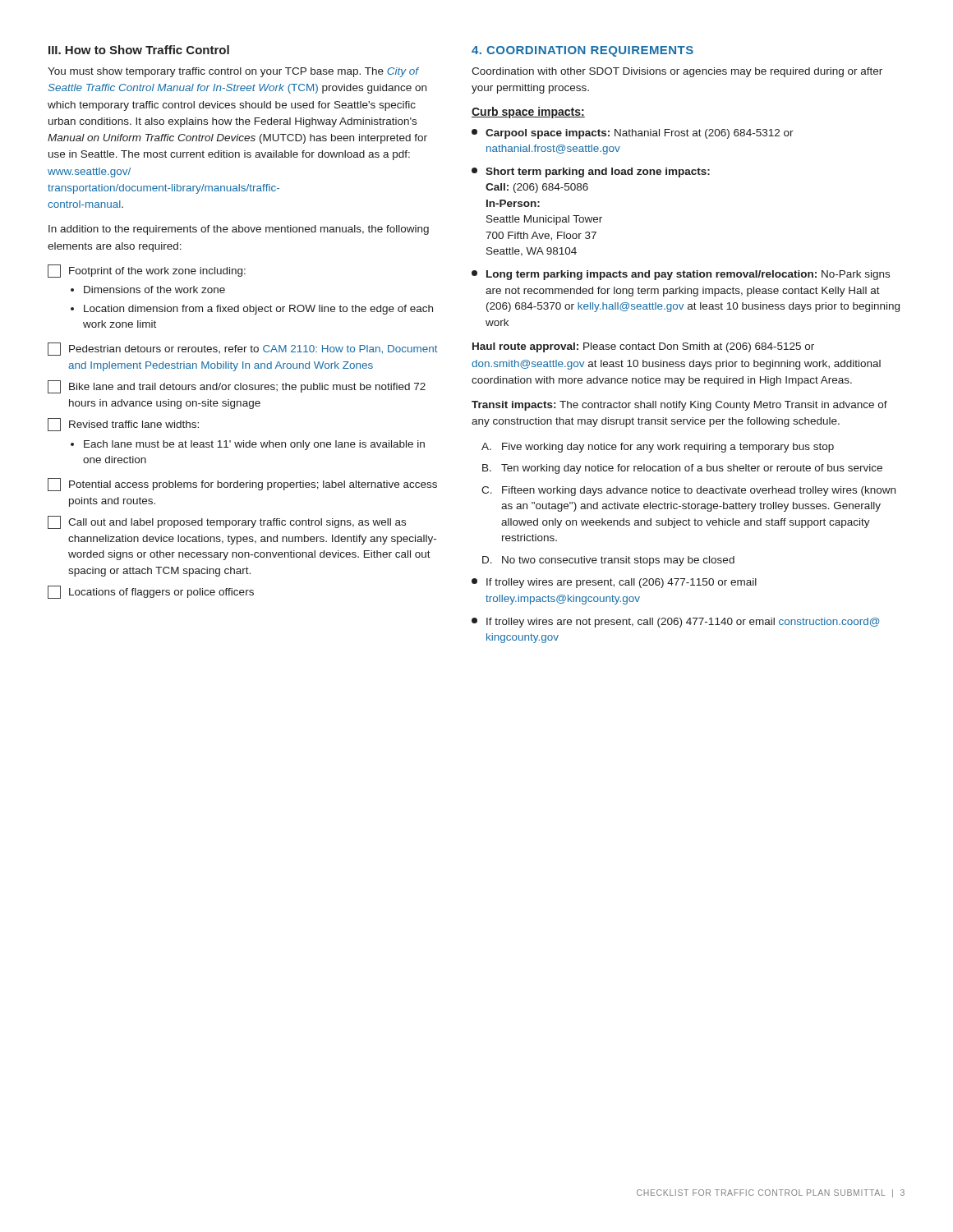Click on the passage starting "Pedestrian detours or reroutes,"
Screen dimensions: 1232x953
coord(245,357)
